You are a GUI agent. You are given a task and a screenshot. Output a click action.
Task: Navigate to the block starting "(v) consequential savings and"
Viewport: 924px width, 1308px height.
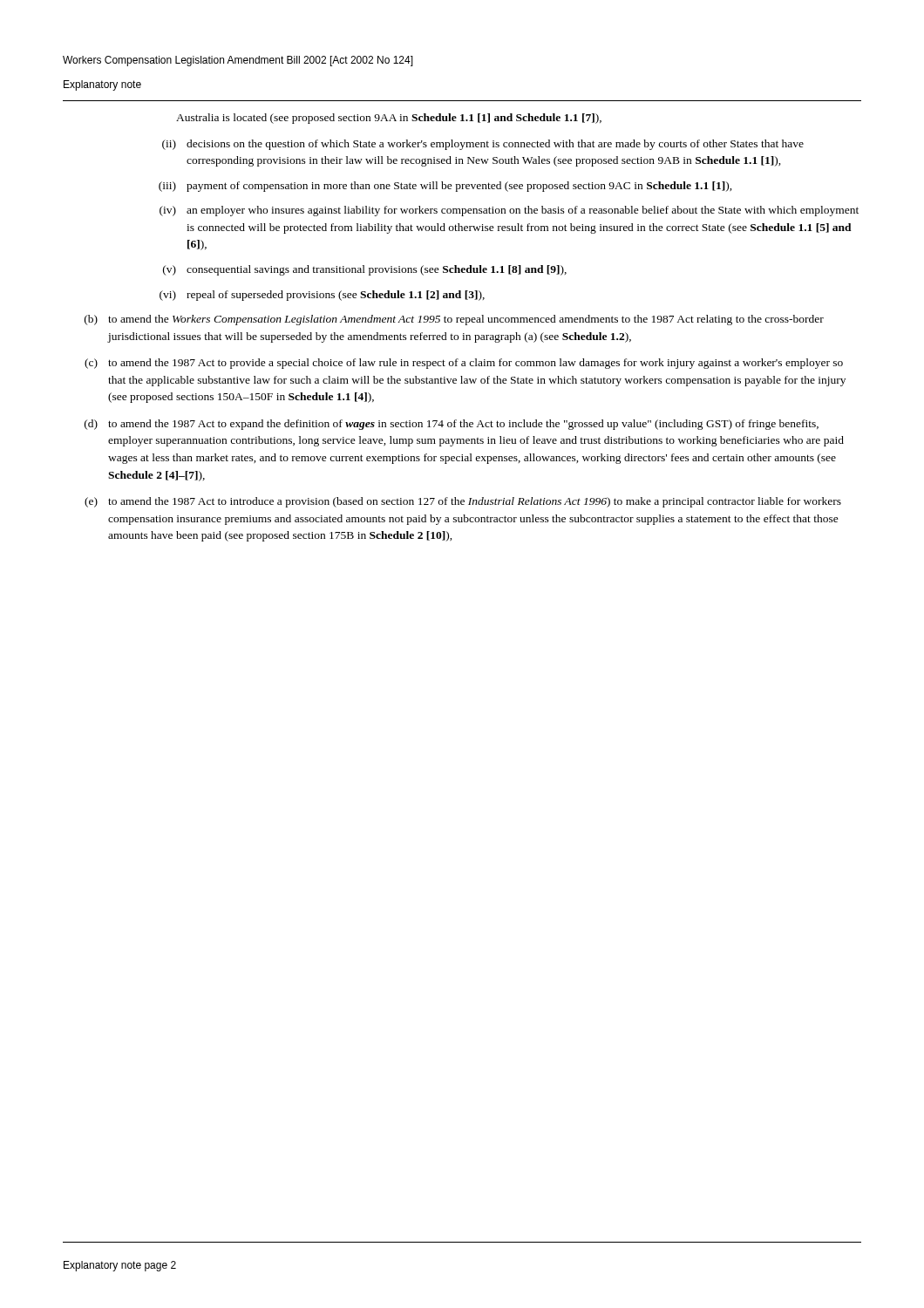pos(493,269)
